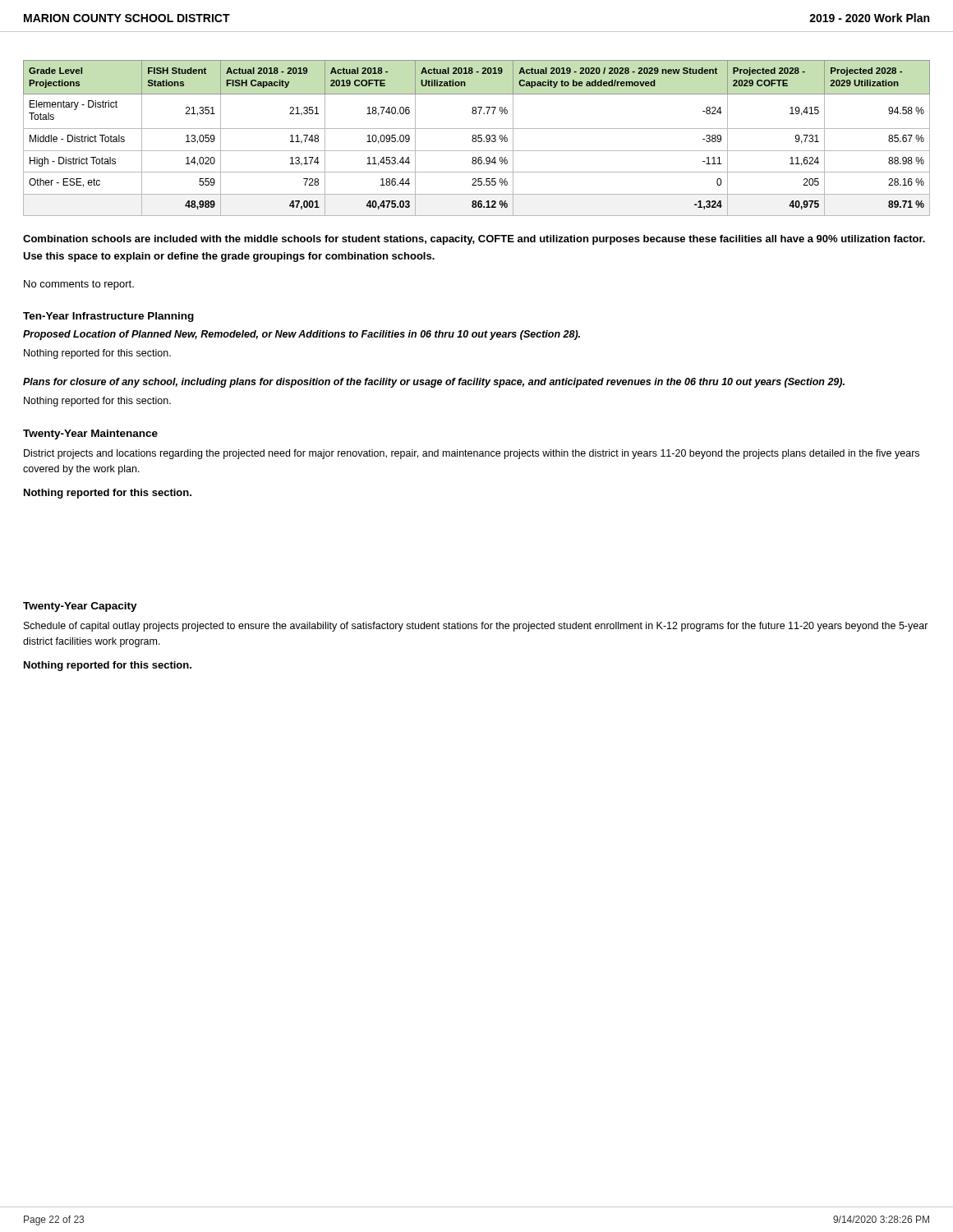Locate the text block that reads "Schedule of capital outlay projects projected to ensure"
The height and width of the screenshot is (1232, 953).
coord(475,633)
